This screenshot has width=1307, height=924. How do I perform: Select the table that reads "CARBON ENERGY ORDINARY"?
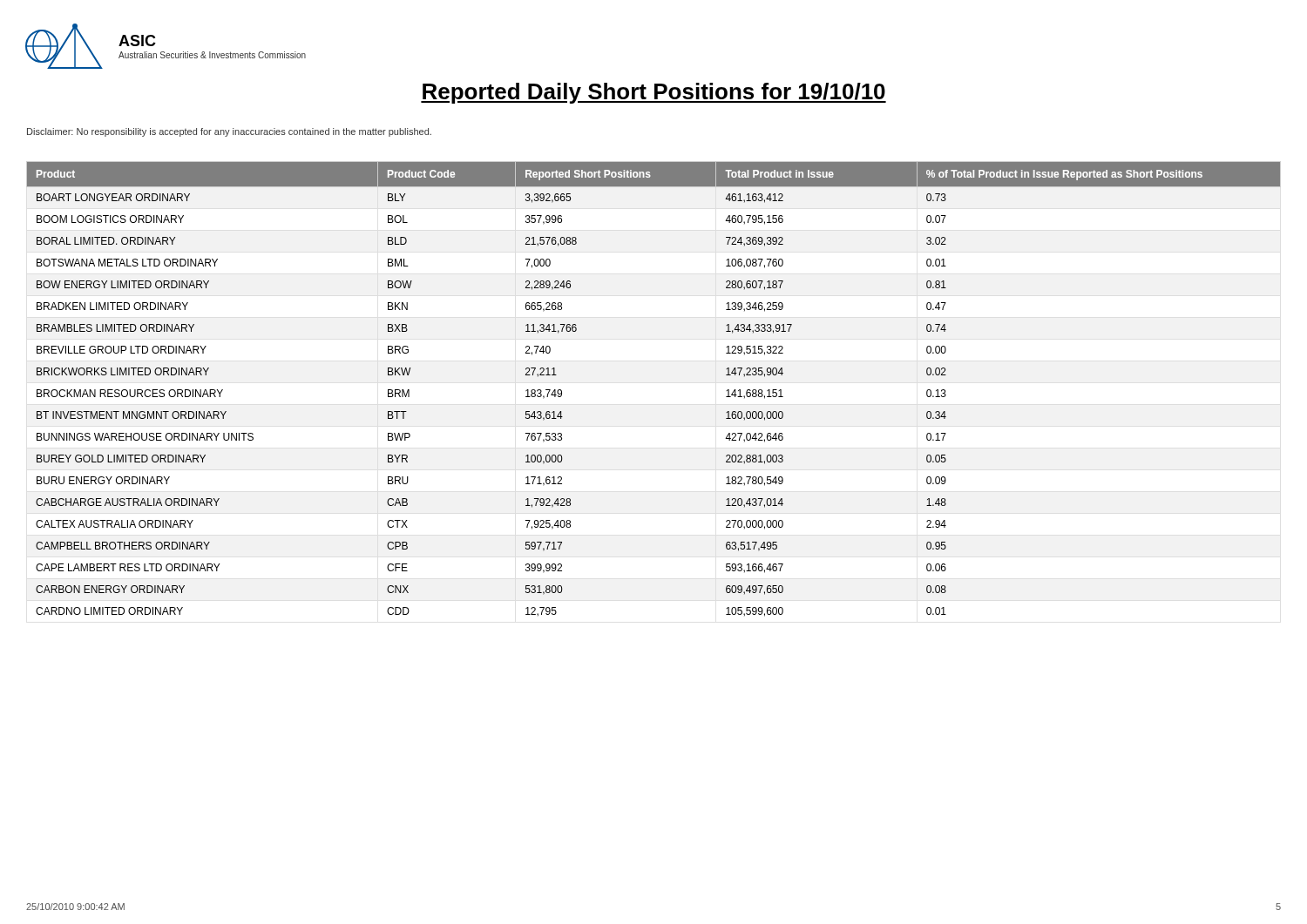(x=654, y=392)
